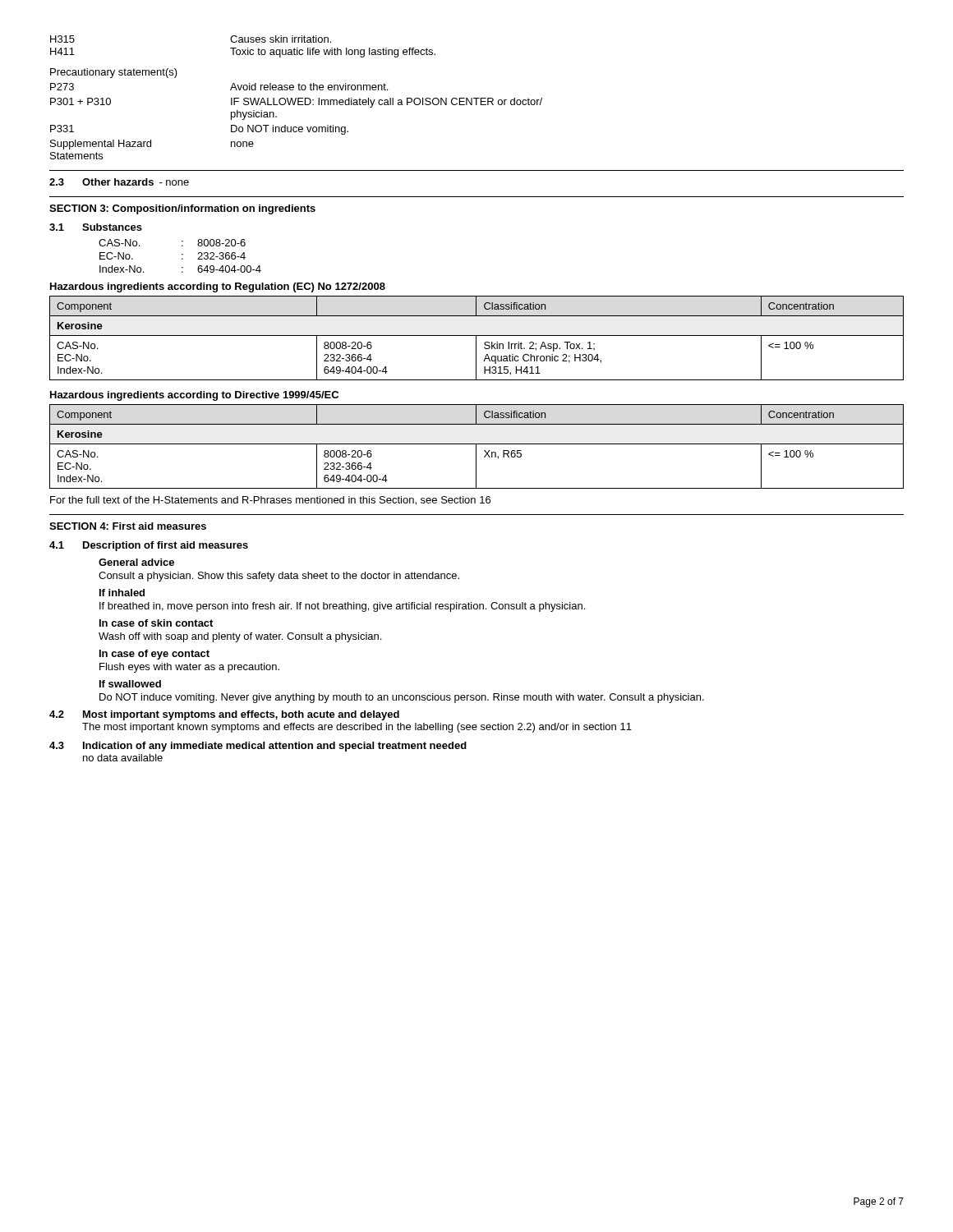Select the section header containing "Hazardous ingredients according to Regulation (EC) No 1272/2008"
953x1232 pixels.
click(217, 286)
